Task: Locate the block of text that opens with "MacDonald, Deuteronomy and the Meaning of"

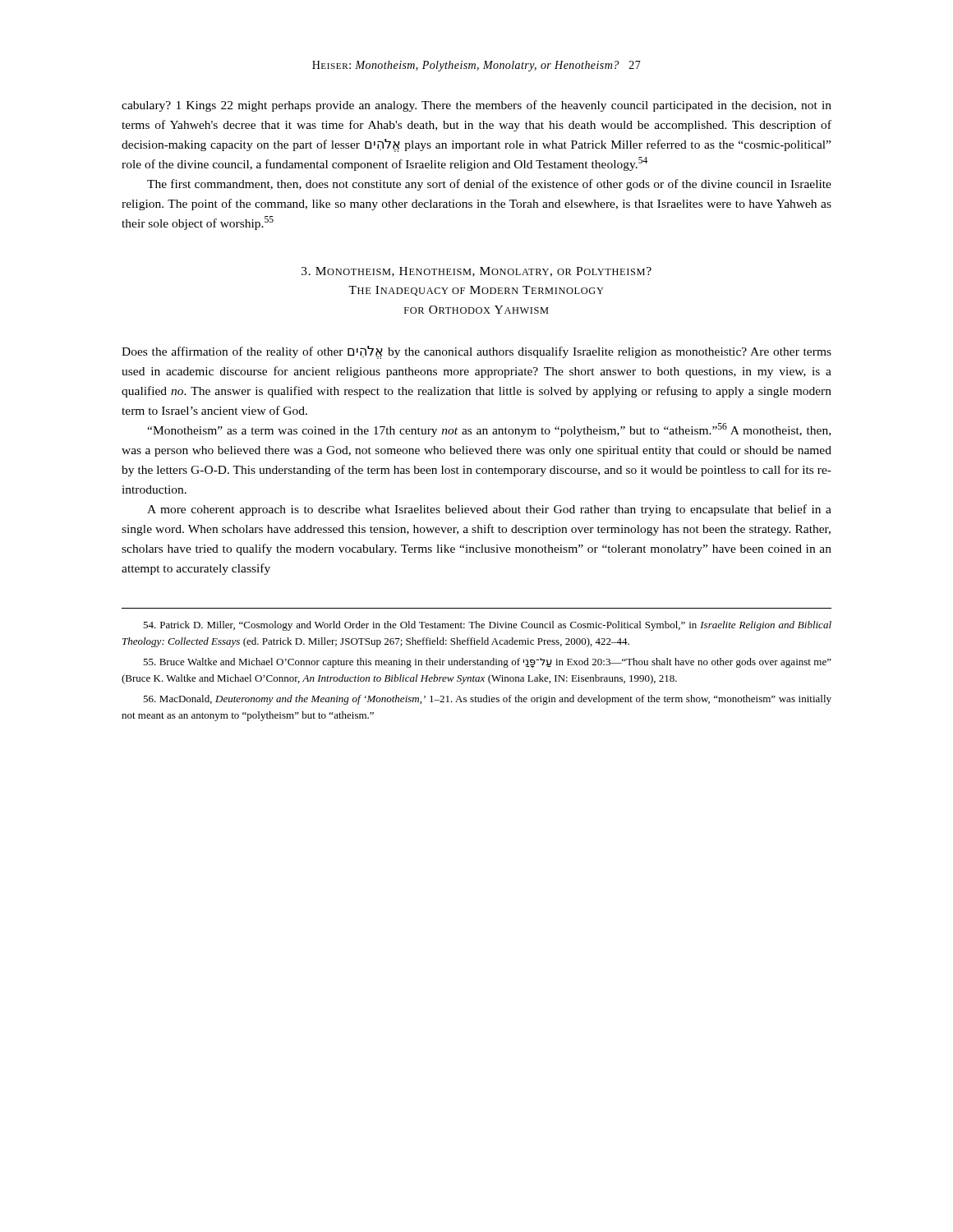Action: [476, 707]
